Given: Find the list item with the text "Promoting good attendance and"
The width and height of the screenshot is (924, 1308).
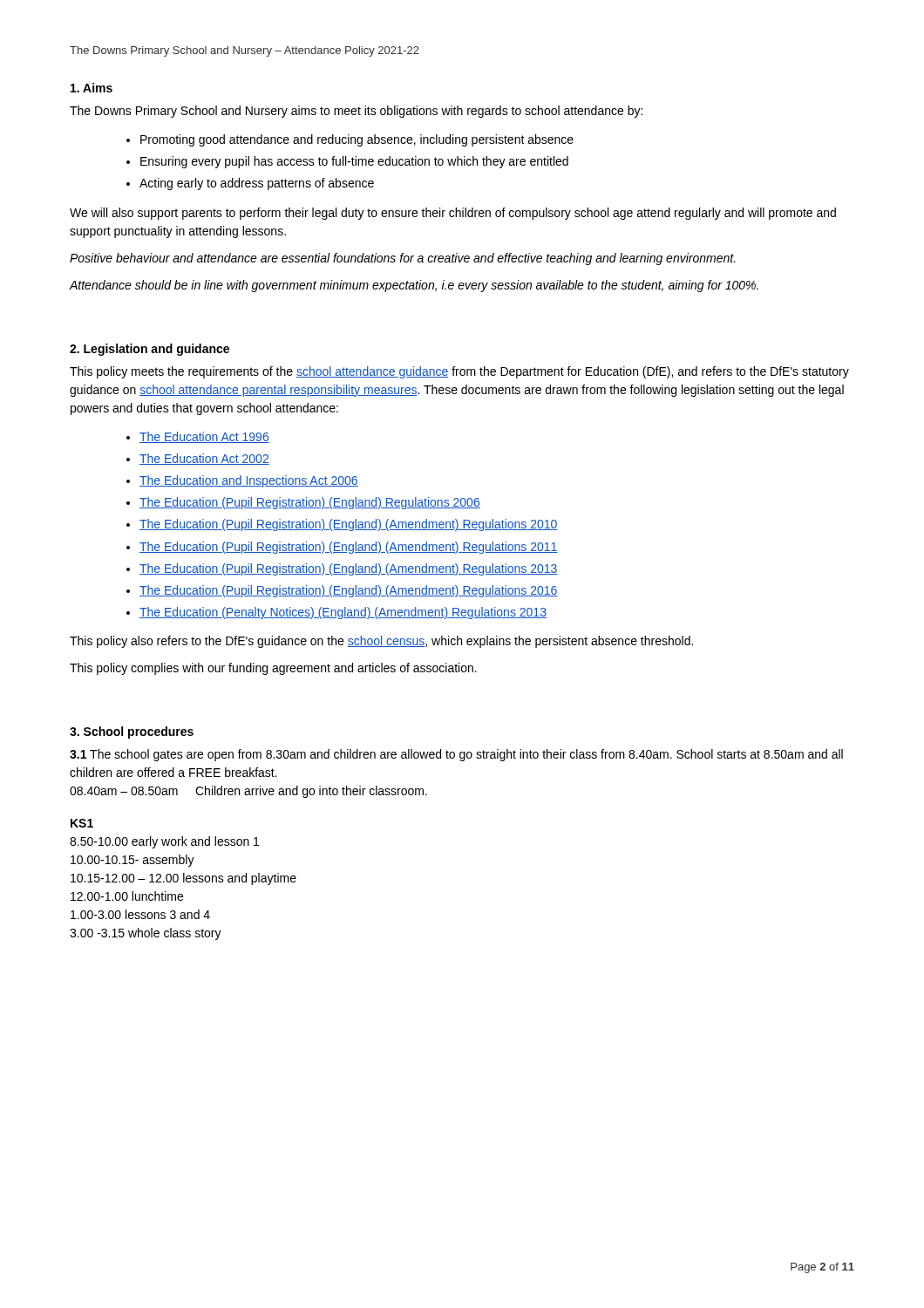Looking at the screenshot, I should coord(357,139).
